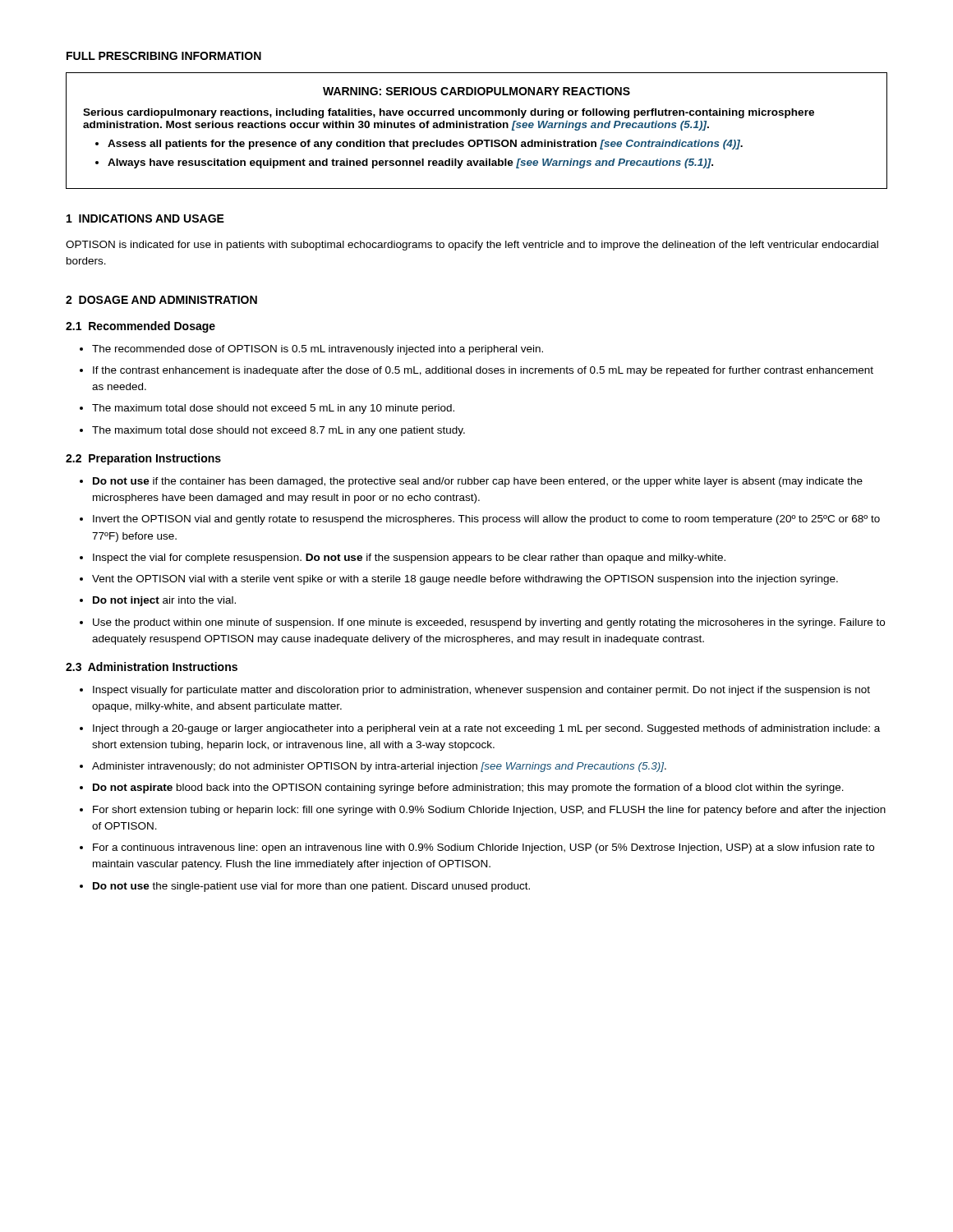953x1232 pixels.
Task: Locate the list item that reads "The recommended dose"
Action: (318, 350)
